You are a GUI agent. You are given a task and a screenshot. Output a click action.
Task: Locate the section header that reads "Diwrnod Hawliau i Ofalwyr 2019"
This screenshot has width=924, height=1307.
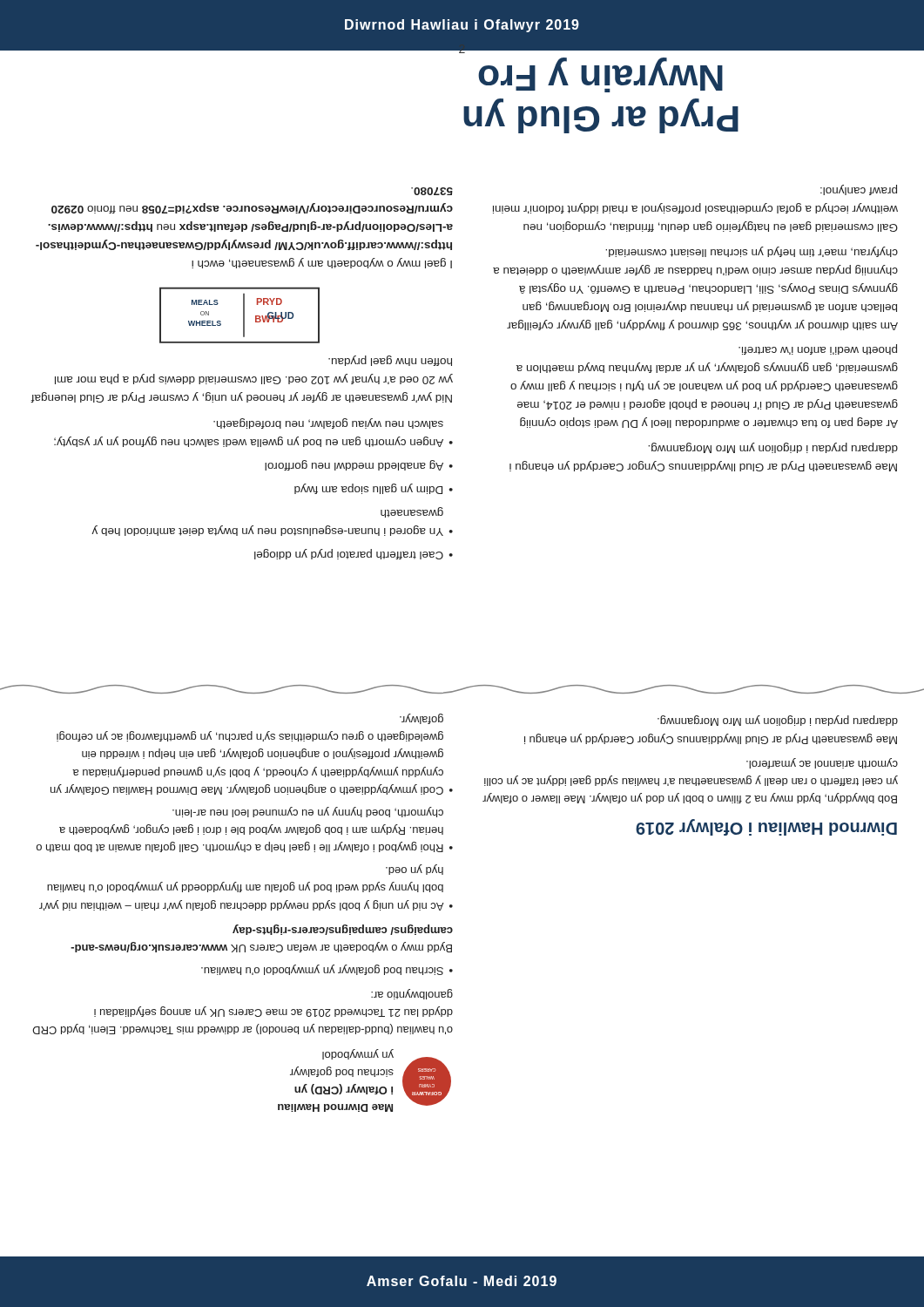tap(767, 828)
